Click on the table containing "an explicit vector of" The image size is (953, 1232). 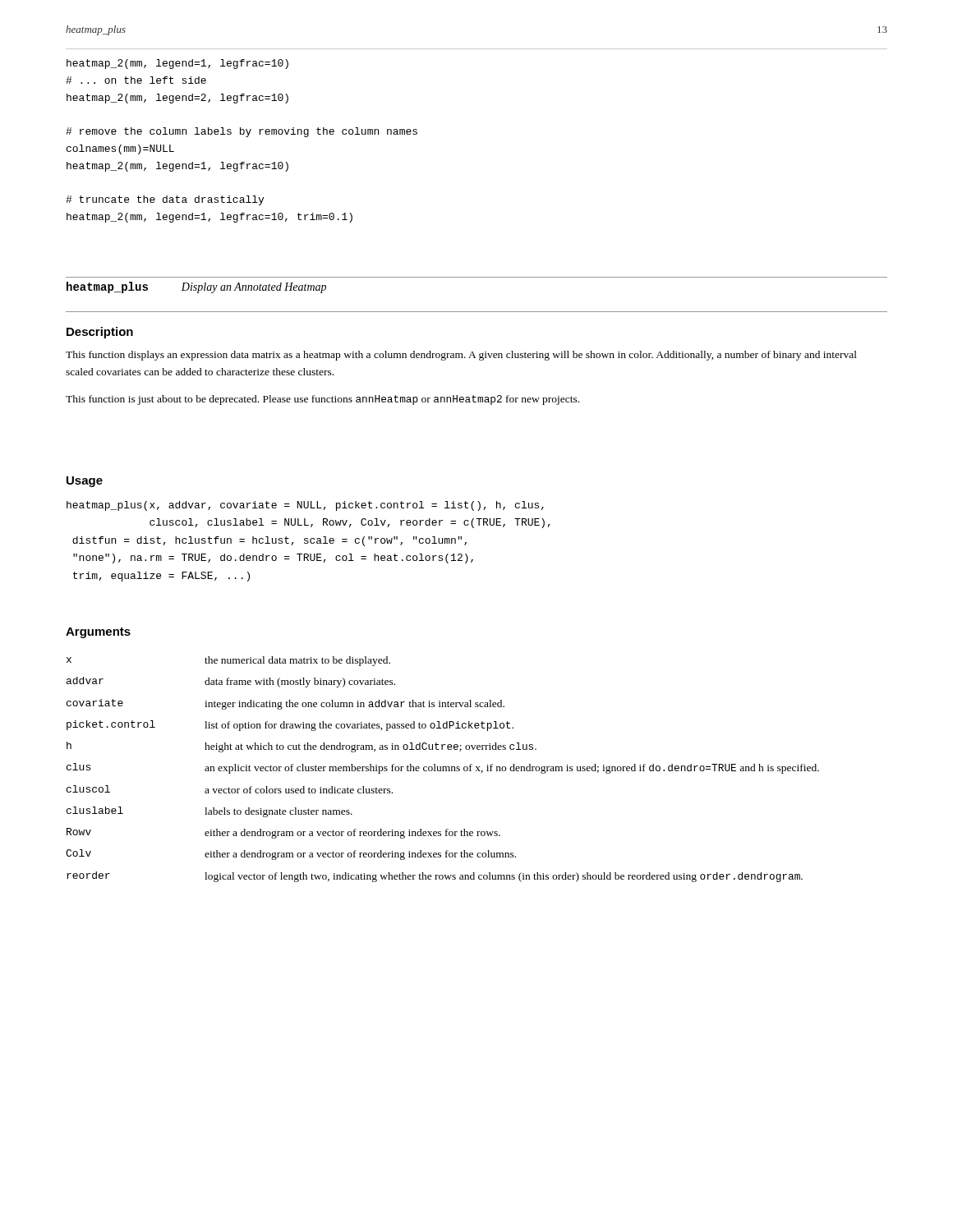coord(476,768)
